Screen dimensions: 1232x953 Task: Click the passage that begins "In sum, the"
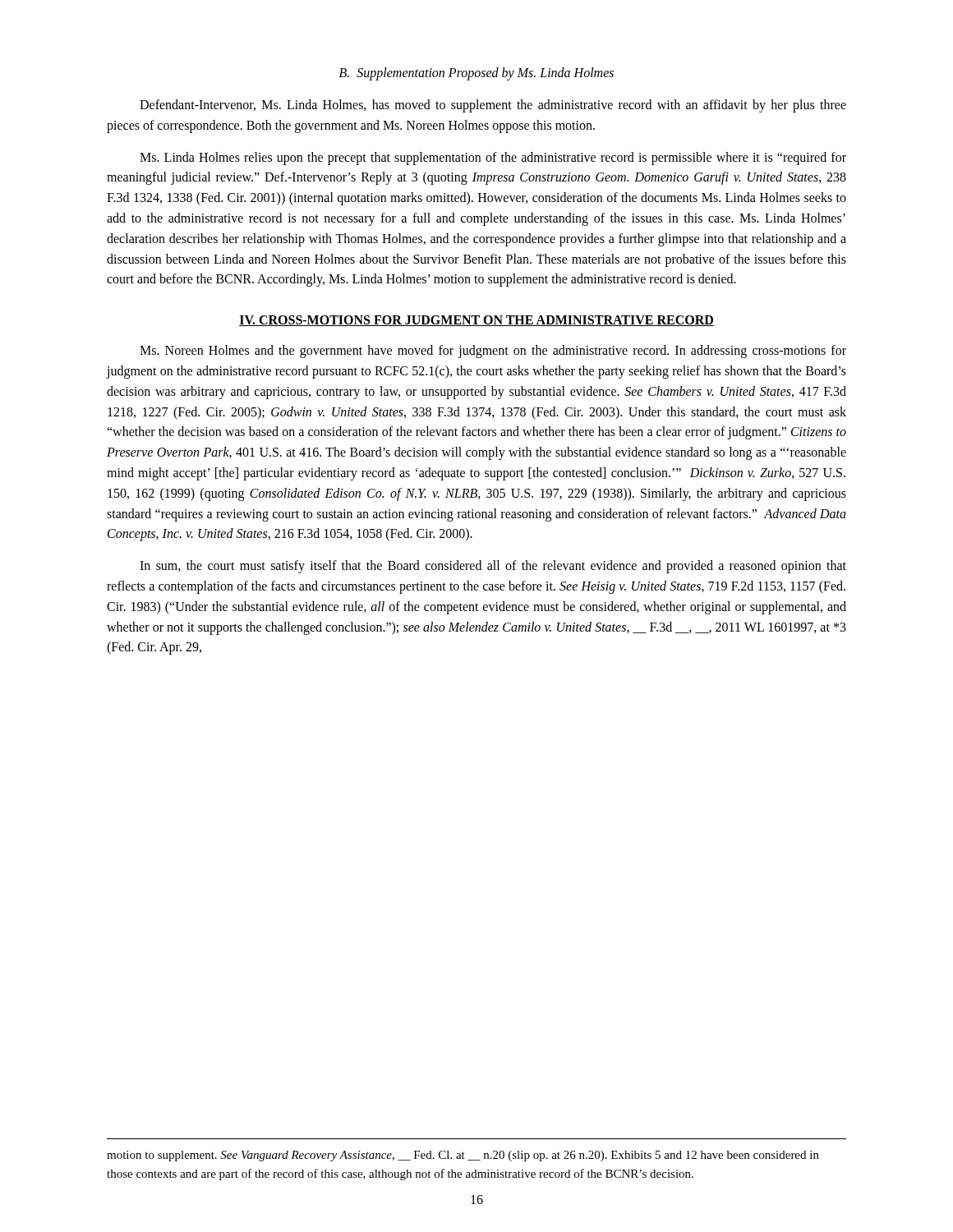[476, 607]
